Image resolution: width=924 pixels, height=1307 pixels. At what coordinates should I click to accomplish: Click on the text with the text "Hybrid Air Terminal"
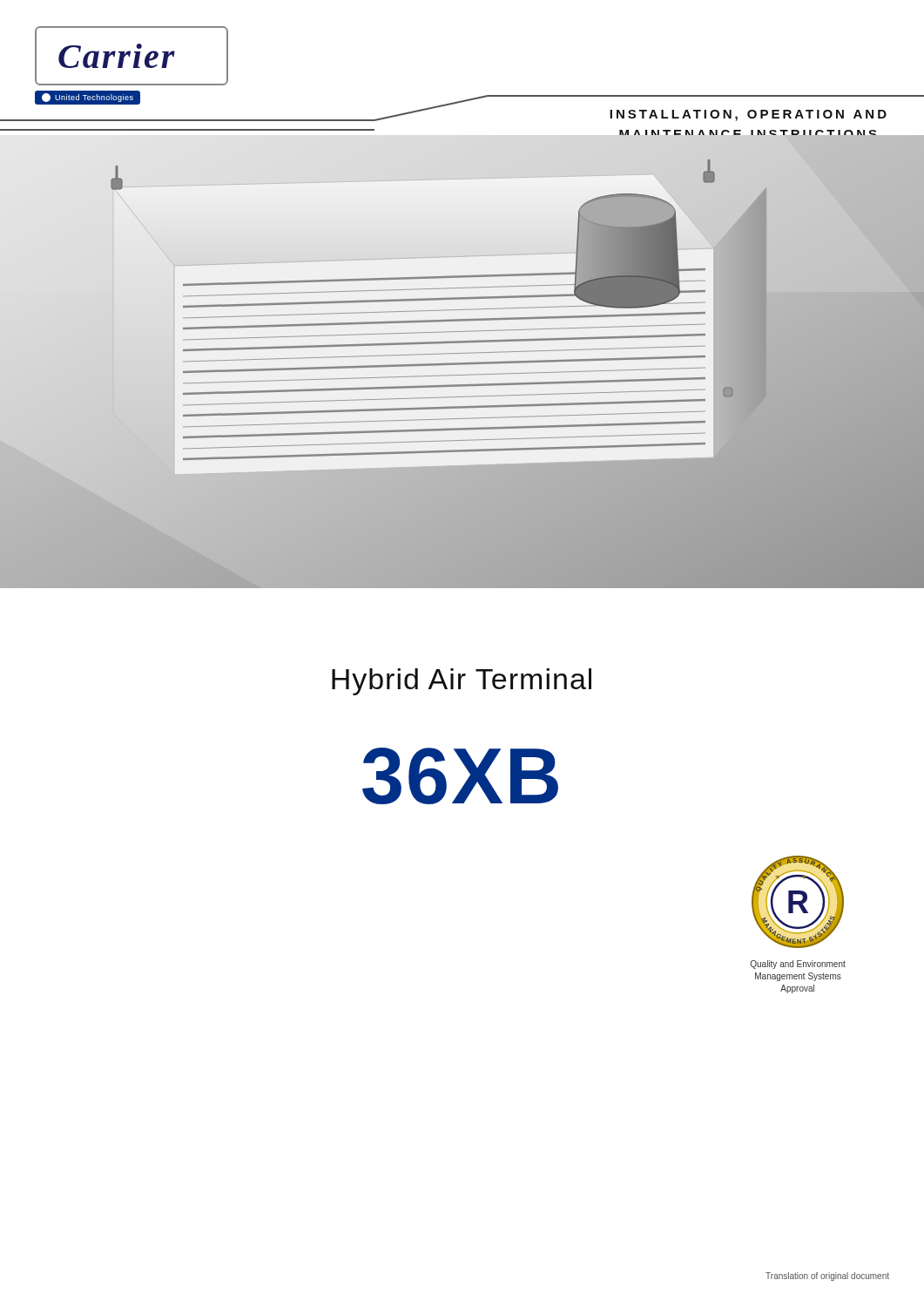[462, 679]
